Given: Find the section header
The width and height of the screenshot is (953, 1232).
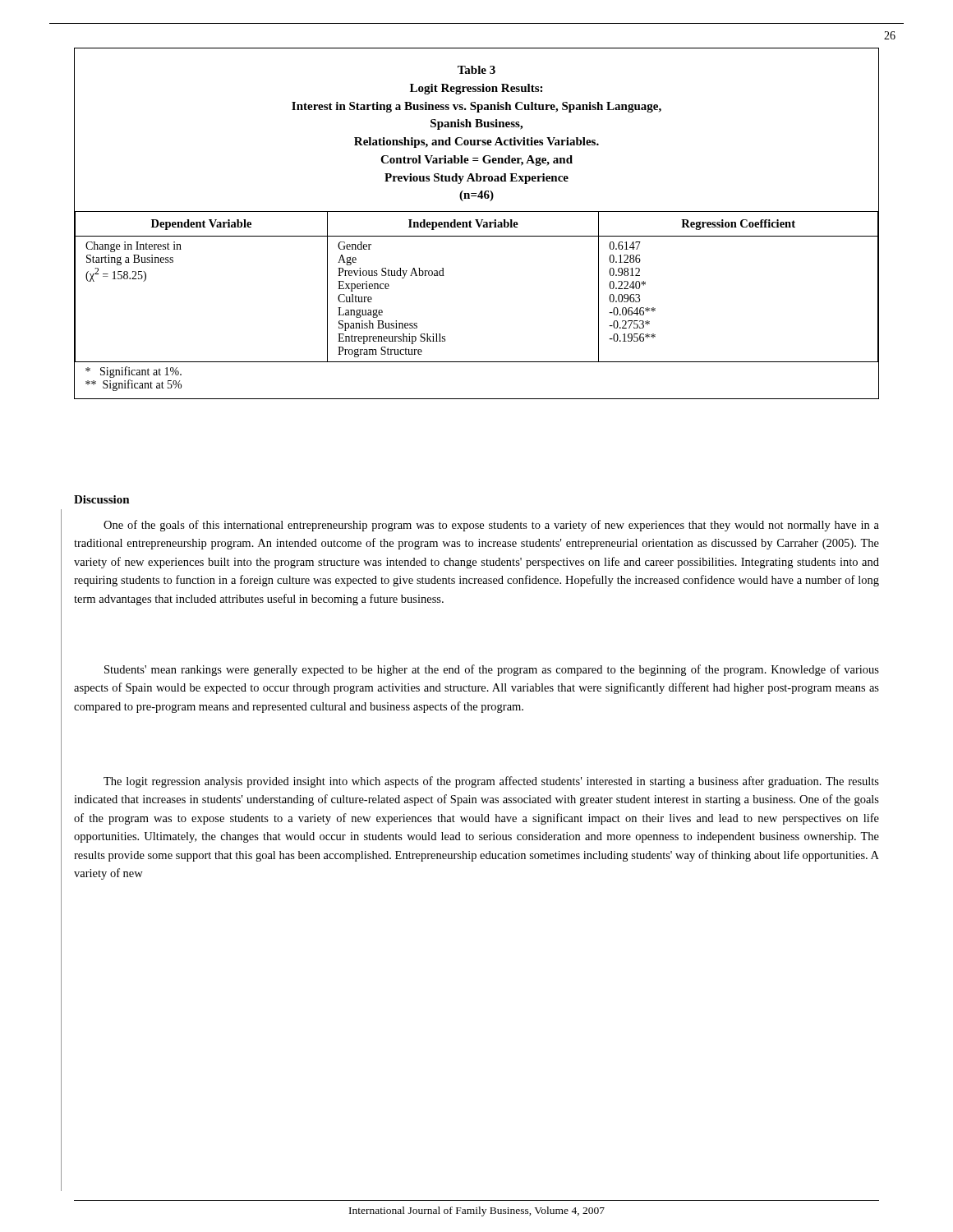Looking at the screenshot, I should coord(102,499).
